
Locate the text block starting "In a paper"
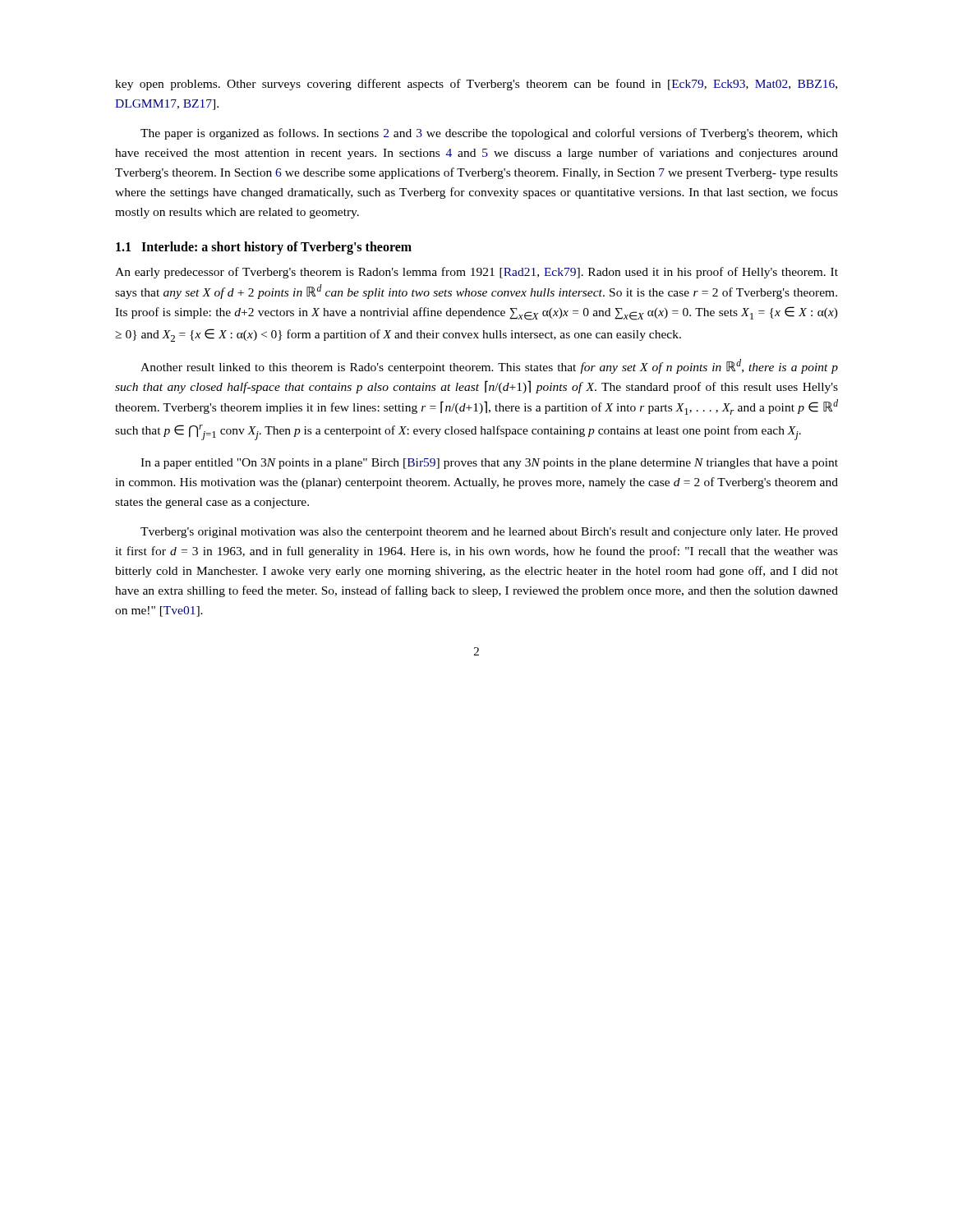476,482
